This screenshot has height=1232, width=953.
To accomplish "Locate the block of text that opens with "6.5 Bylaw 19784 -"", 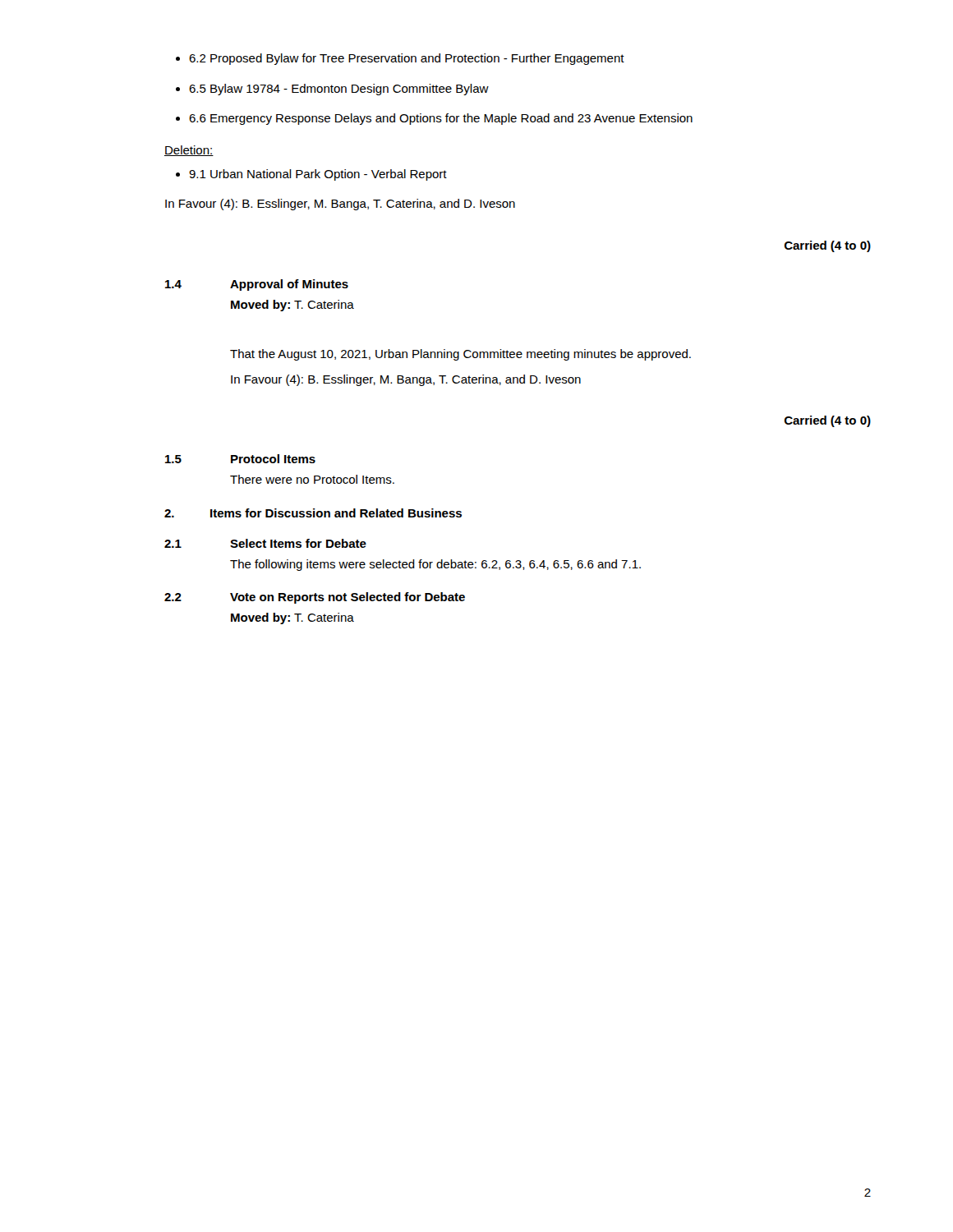I will (339, 88).
